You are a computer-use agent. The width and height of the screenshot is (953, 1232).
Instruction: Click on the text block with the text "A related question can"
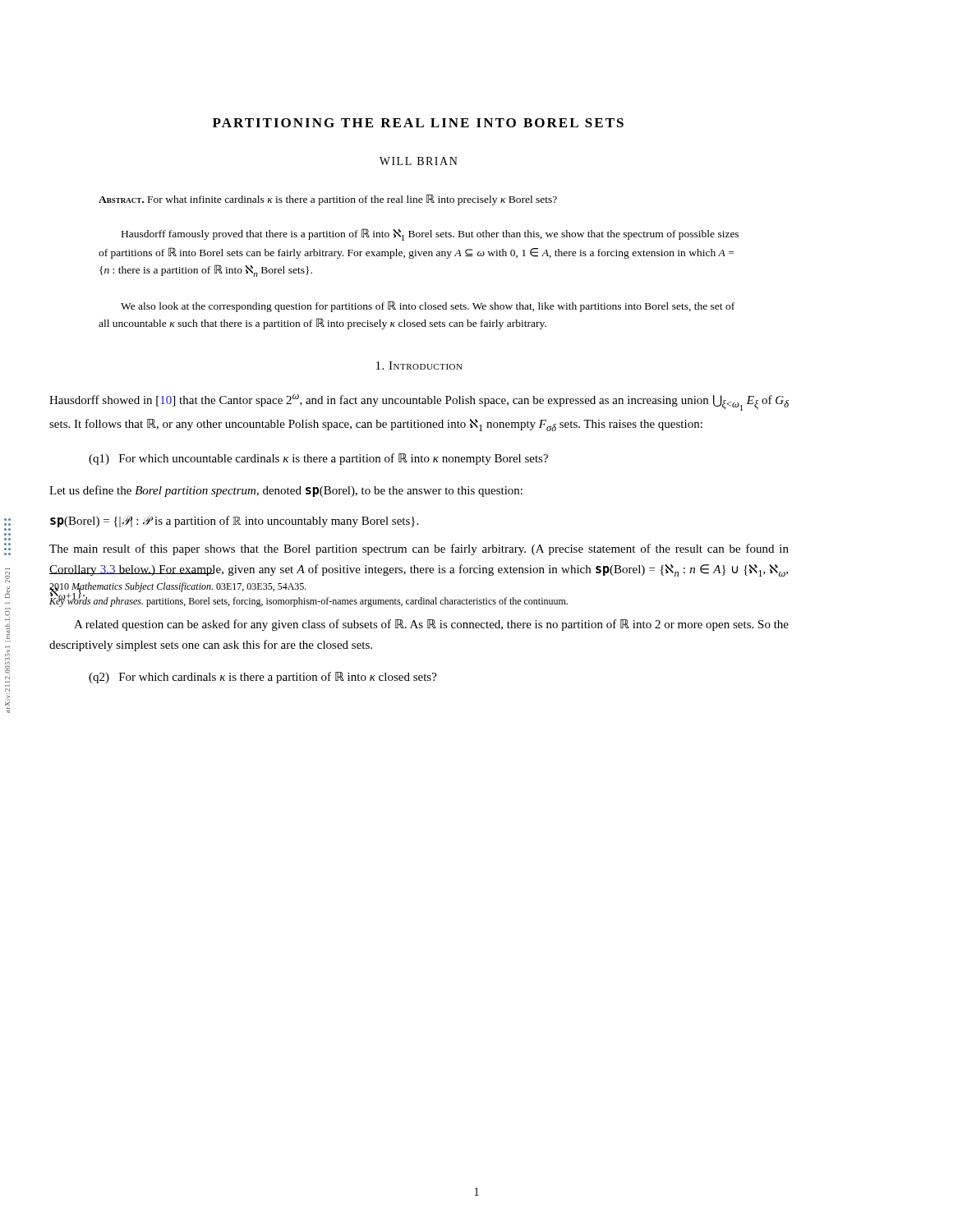click(x=419, y=635)
